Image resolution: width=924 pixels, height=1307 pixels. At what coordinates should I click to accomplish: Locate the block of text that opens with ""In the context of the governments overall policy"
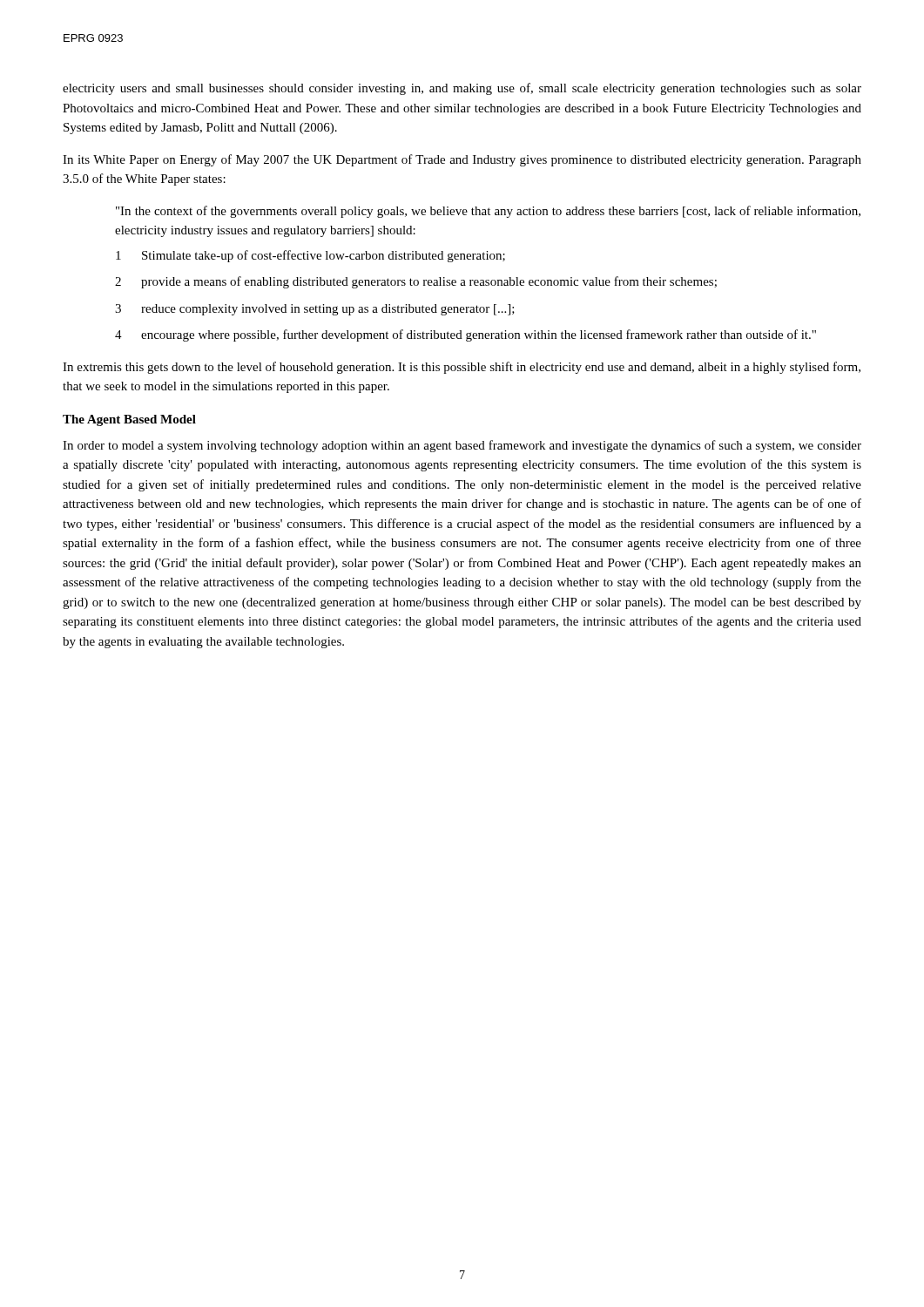pyautogui.click(x=488, y=220)
